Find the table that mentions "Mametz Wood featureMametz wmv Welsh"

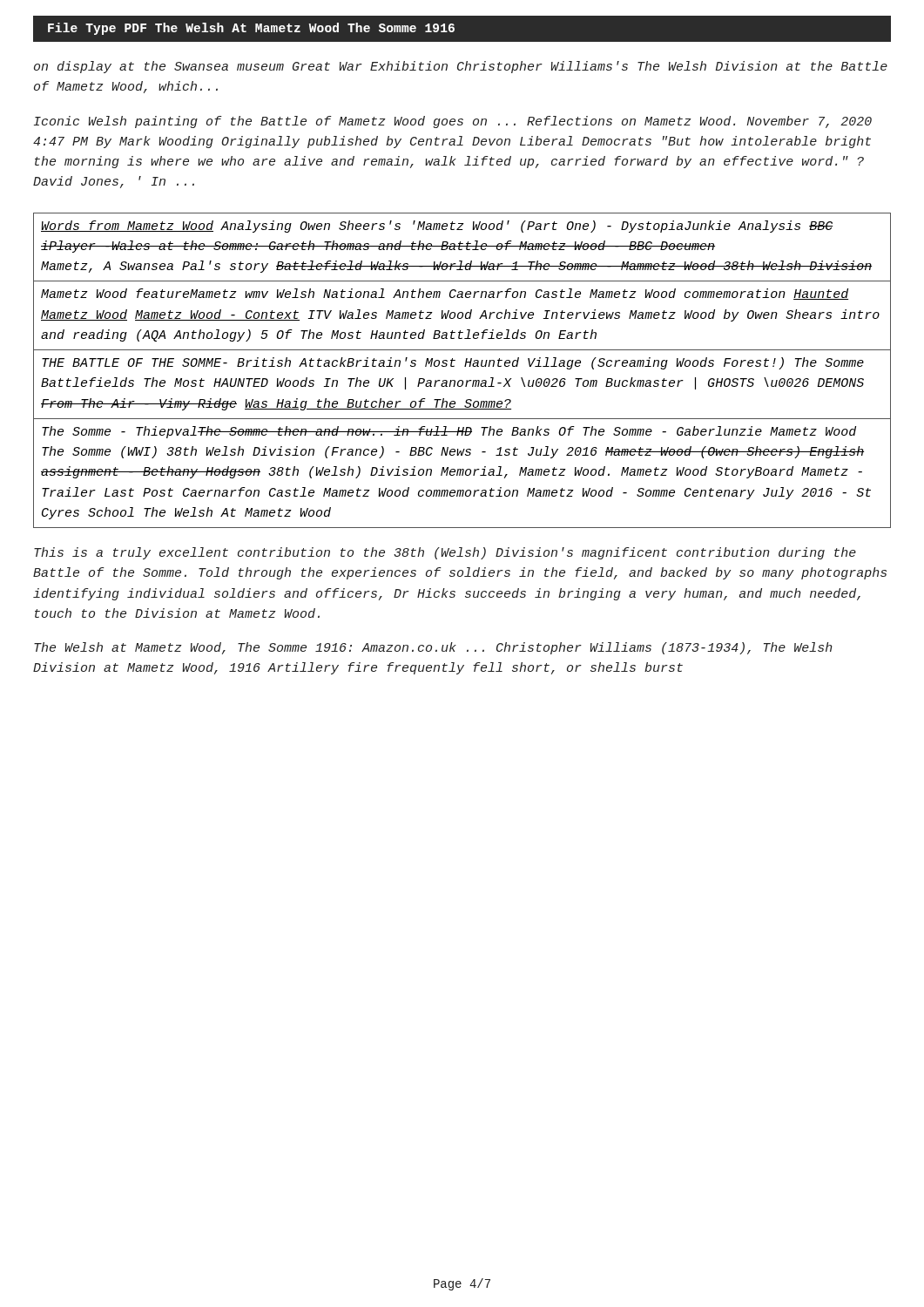[462, 370]
